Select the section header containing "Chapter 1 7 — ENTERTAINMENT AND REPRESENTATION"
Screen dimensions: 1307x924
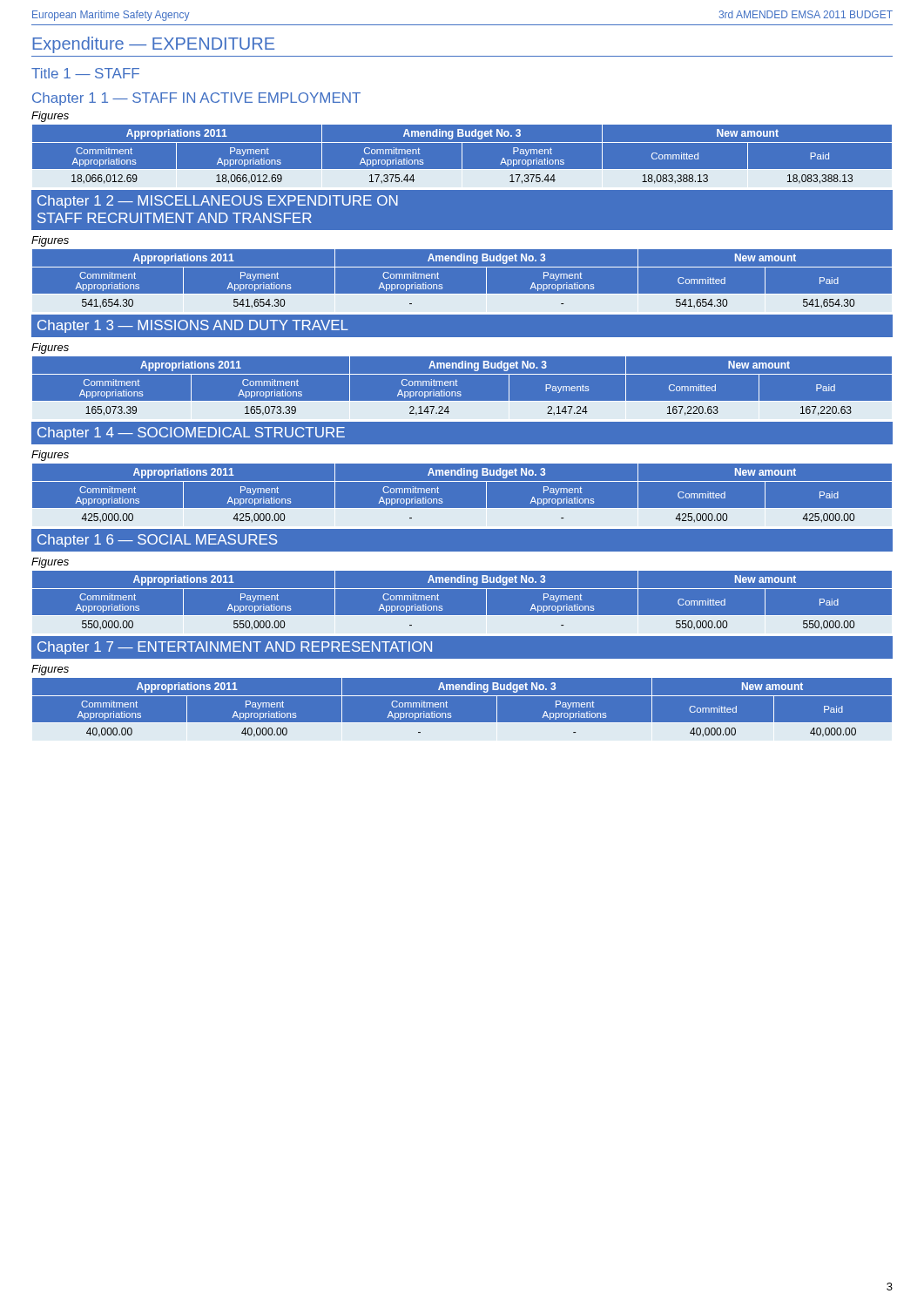(x=235, y=647)
